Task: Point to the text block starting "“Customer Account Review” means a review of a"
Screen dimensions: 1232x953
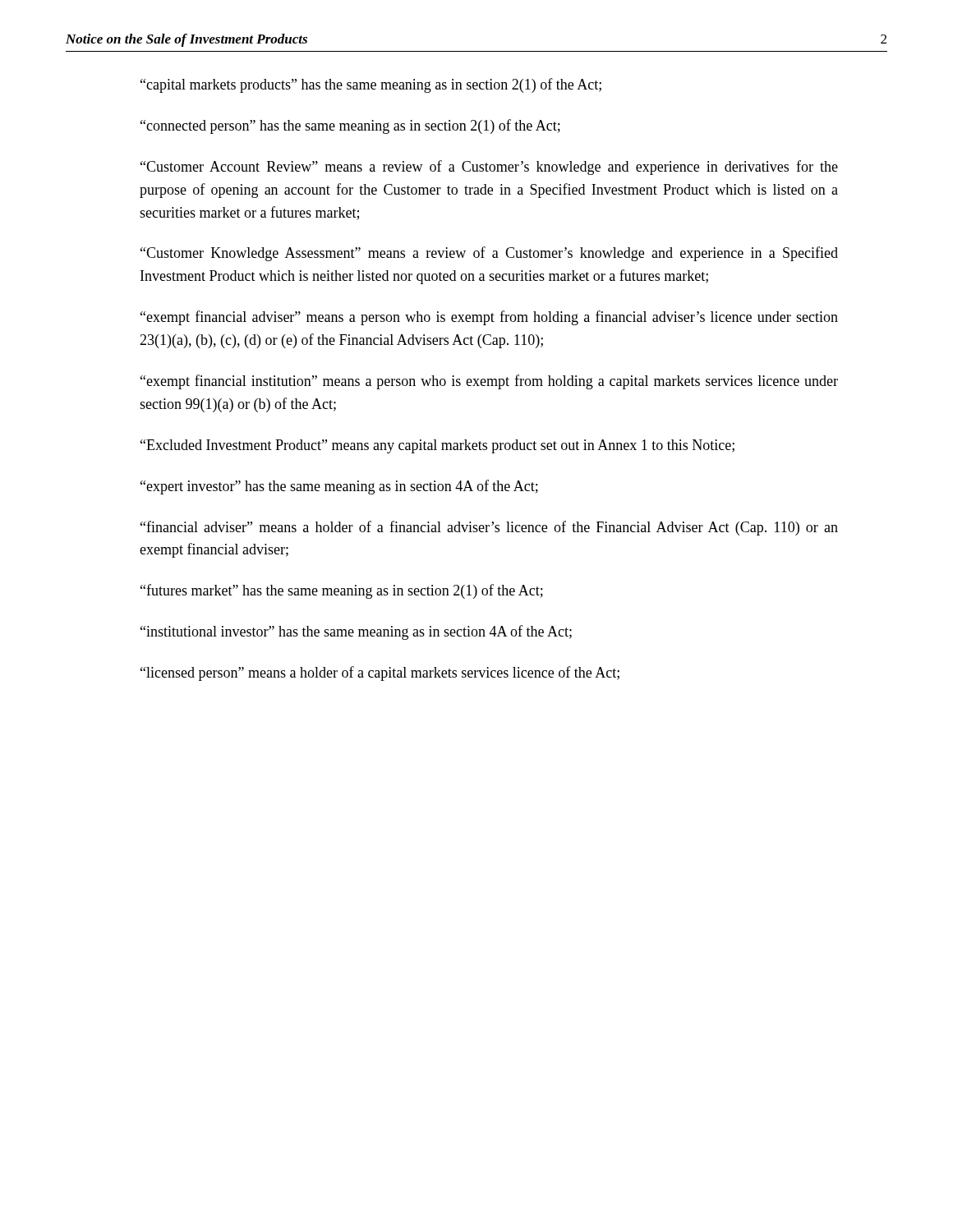Action: 489,189
